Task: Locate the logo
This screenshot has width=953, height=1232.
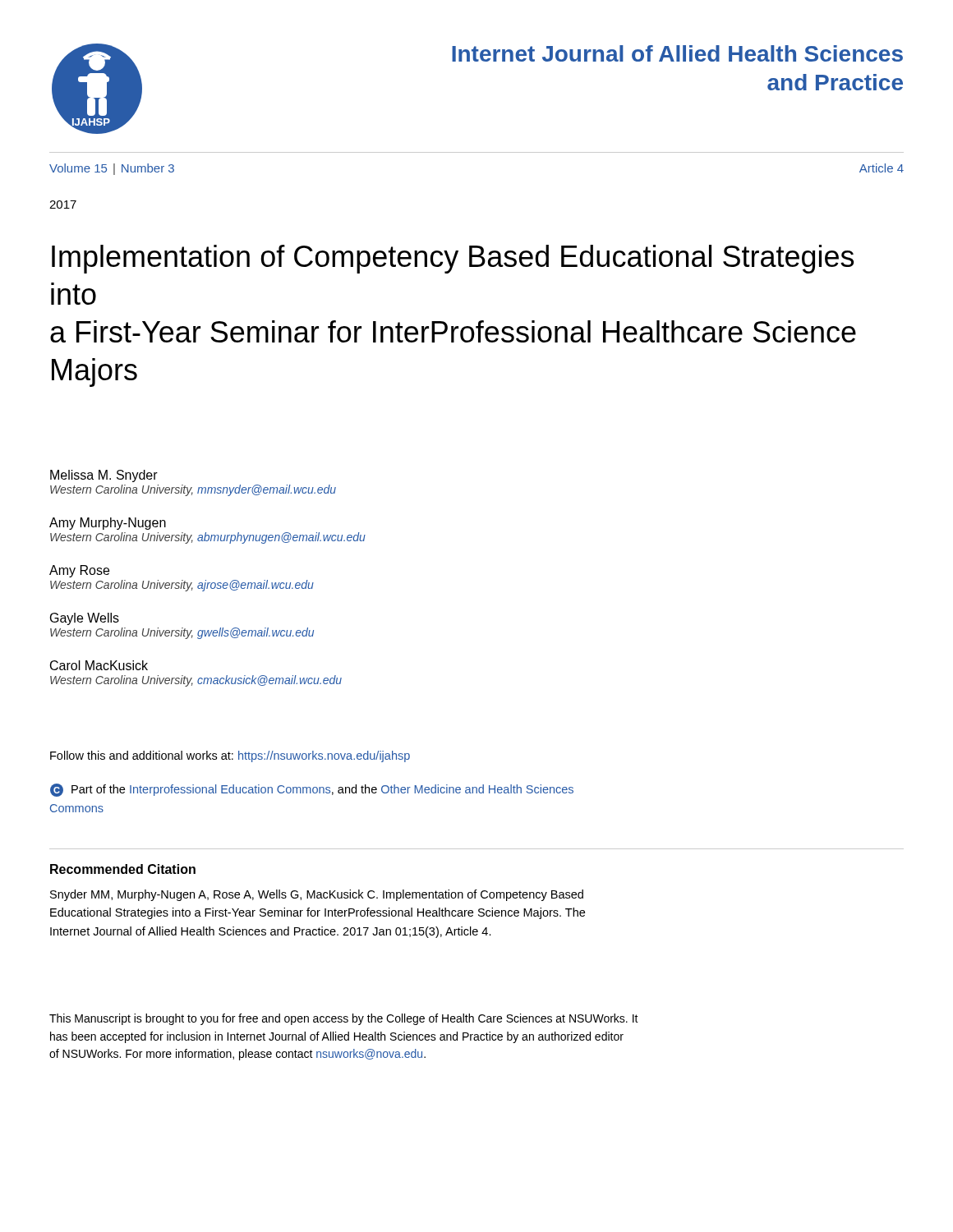Action: [x=140, y=89]
